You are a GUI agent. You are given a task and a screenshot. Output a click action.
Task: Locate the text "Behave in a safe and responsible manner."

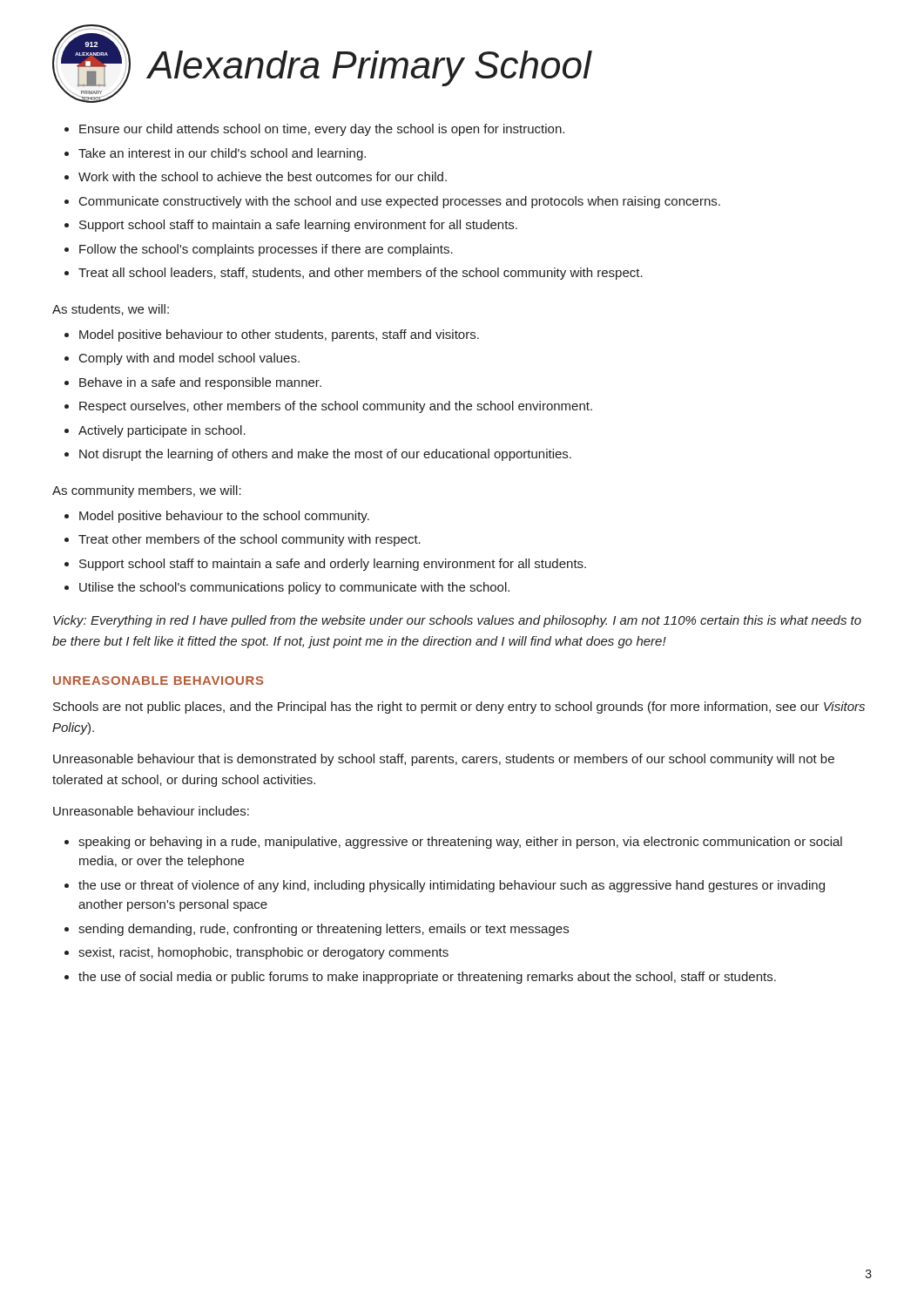coord(200,382)
